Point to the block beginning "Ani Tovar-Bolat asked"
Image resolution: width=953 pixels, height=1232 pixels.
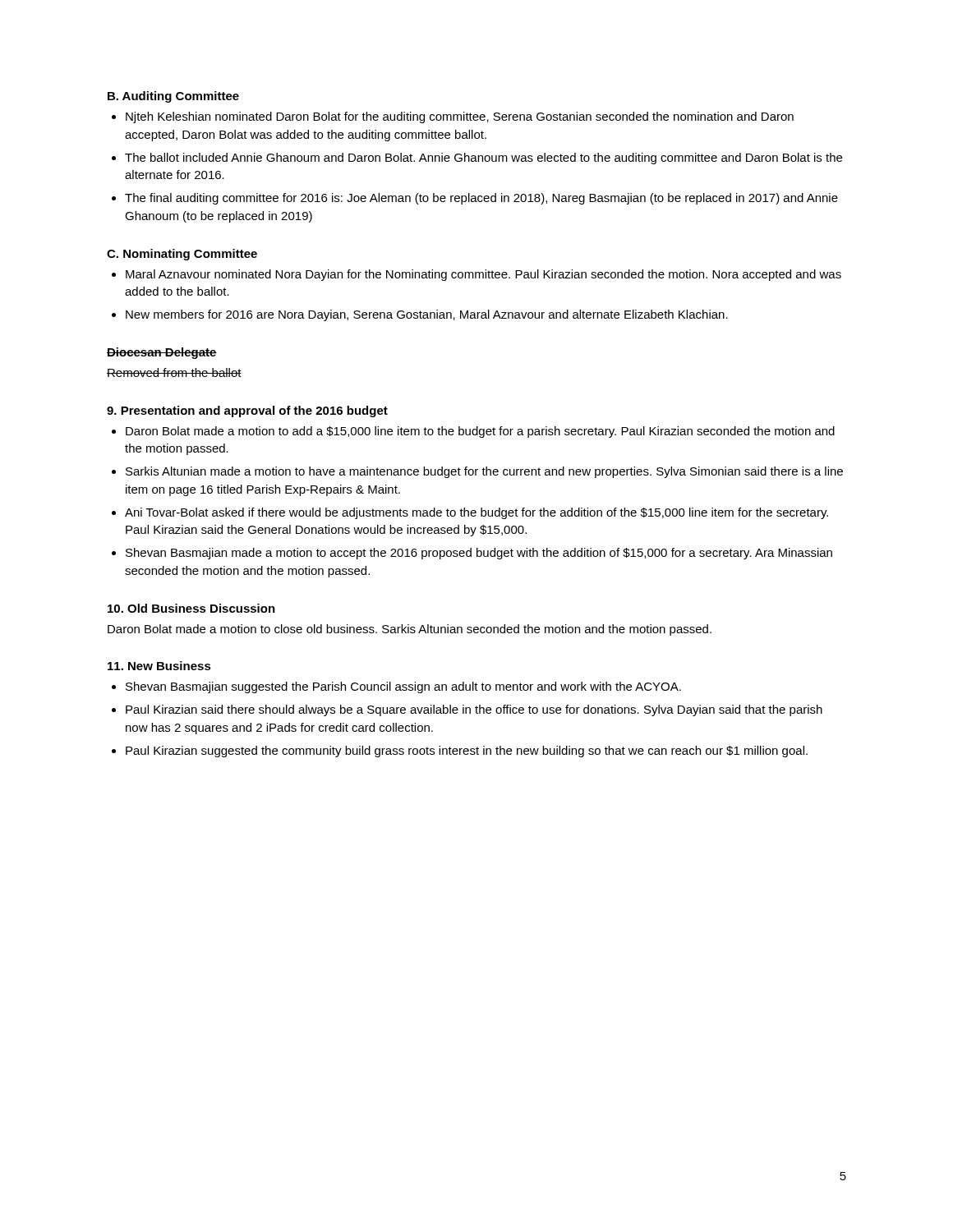tap(477, 521)
